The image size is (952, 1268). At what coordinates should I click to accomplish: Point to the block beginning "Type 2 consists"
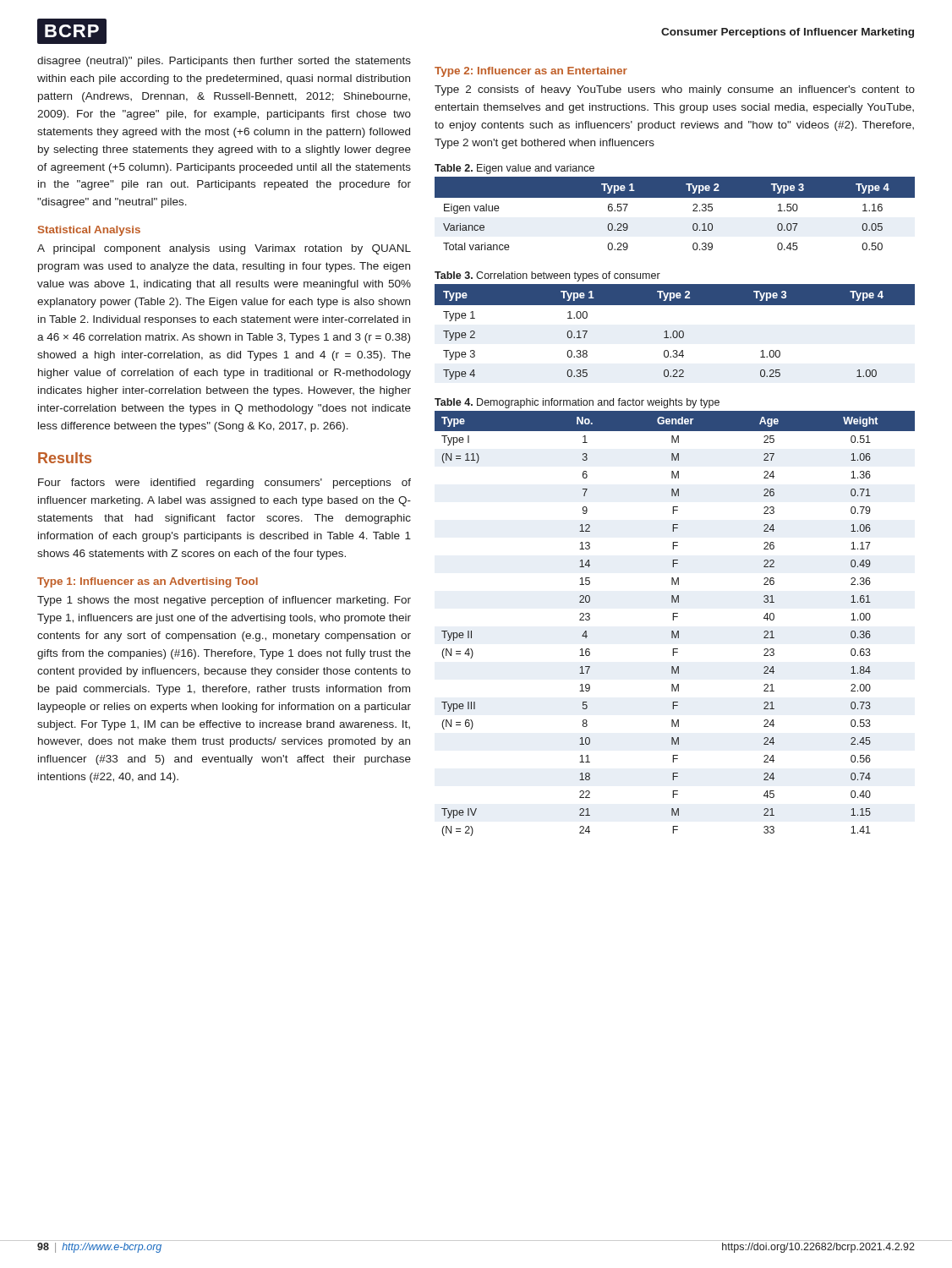pyautogui.click(x=675, y=117)
